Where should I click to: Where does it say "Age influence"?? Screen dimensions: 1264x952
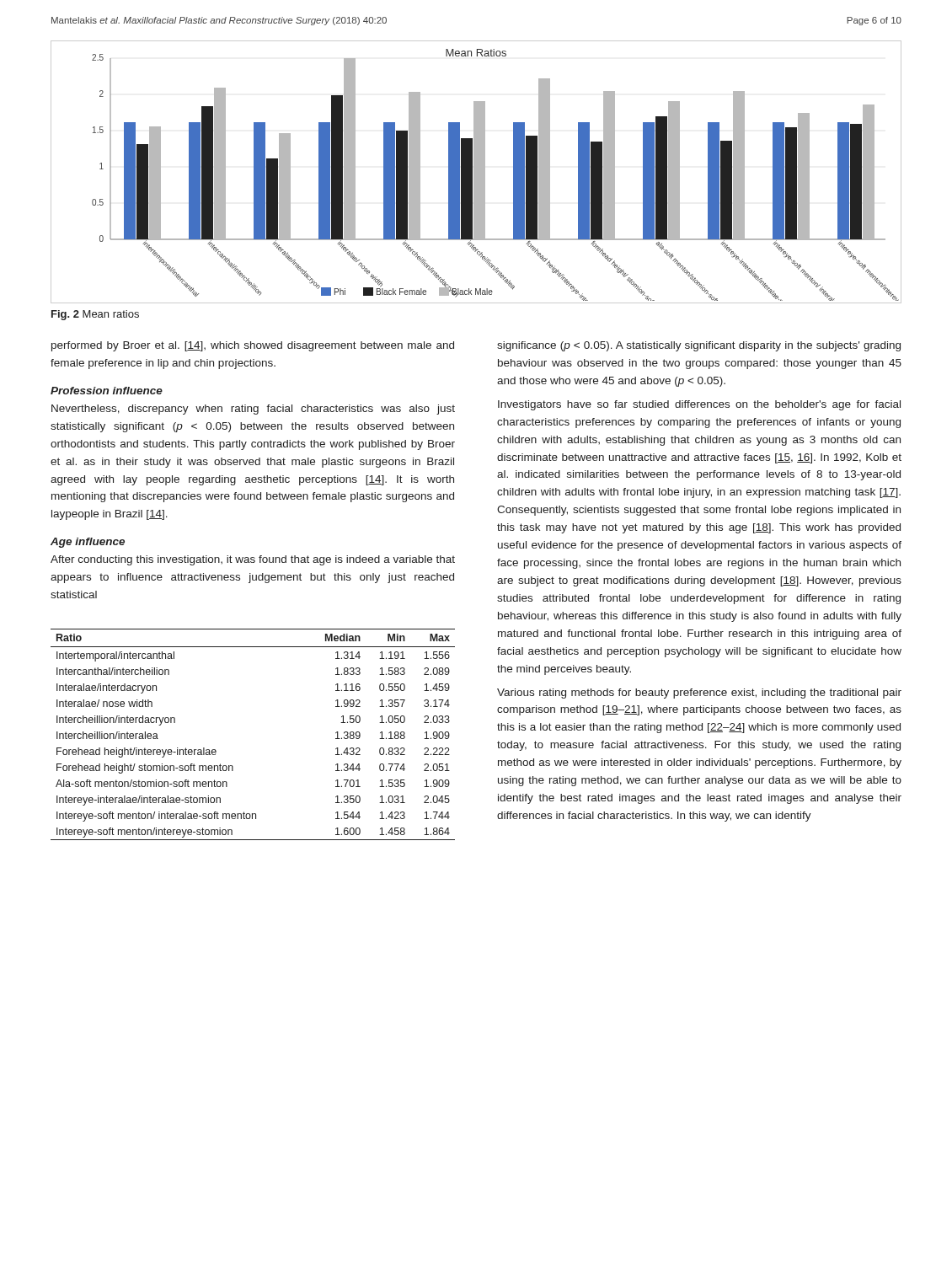pyautogui.click(x=88, y=542)
